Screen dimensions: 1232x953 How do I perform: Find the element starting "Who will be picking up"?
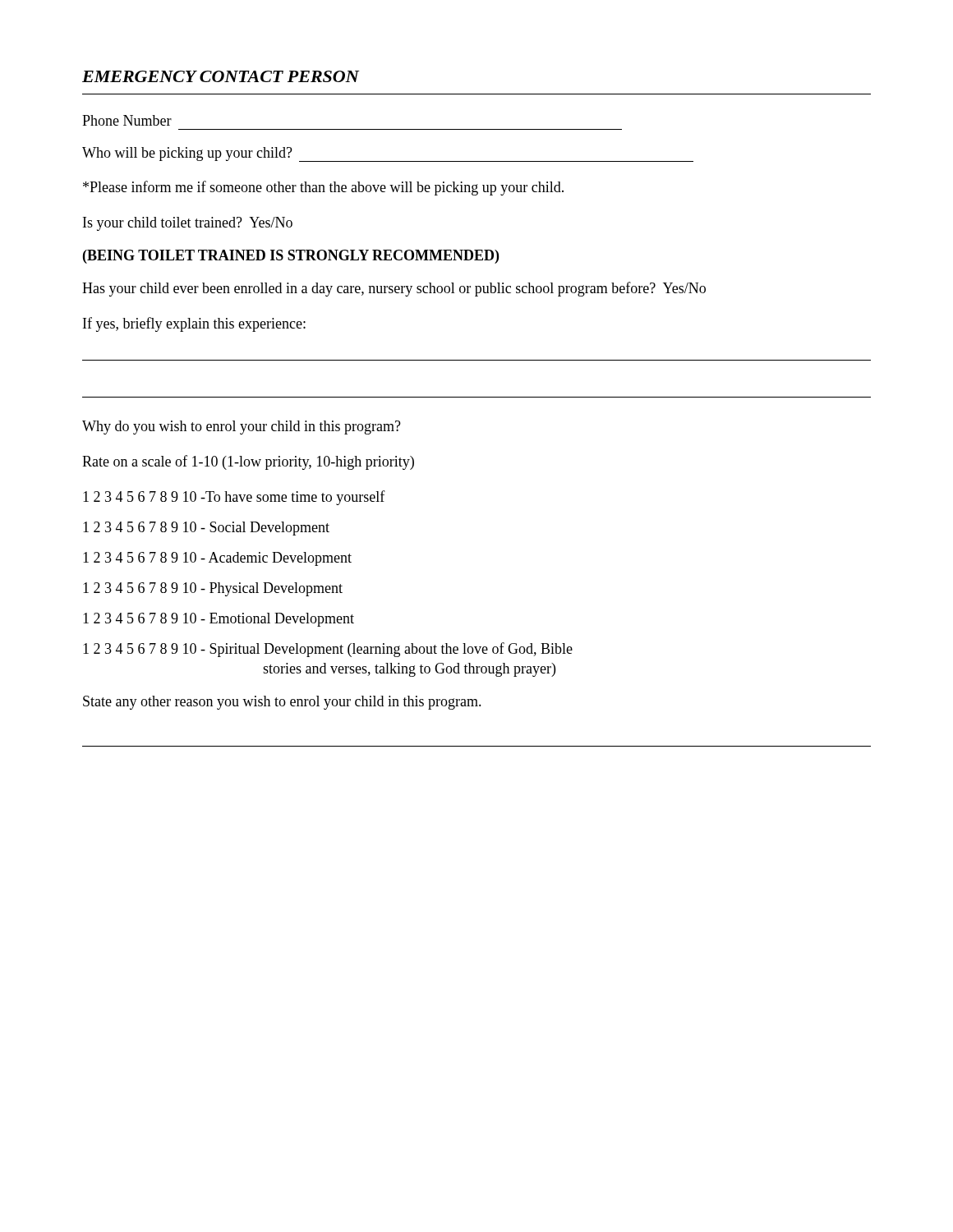388,153
